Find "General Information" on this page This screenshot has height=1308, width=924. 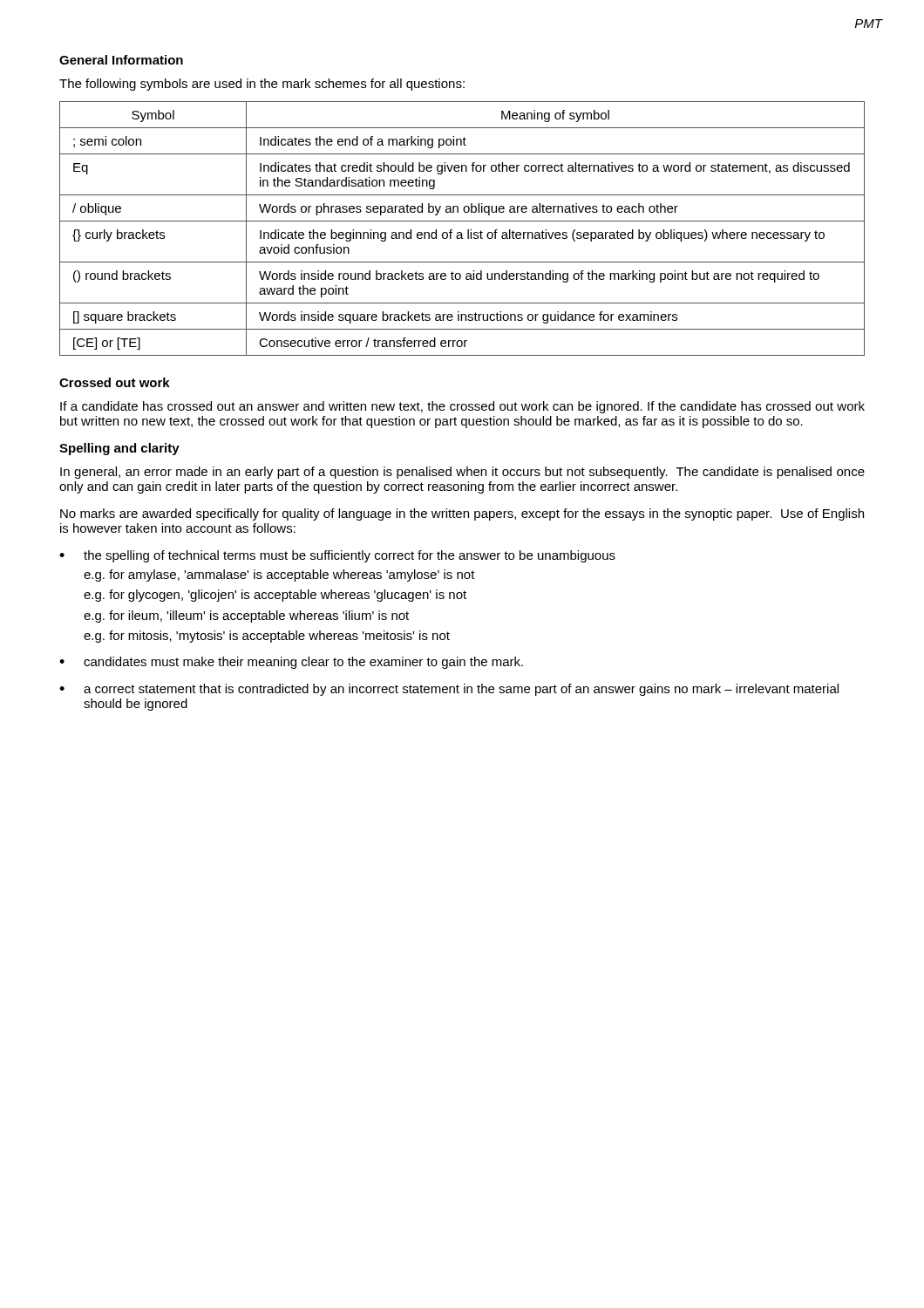click(121, 60)
